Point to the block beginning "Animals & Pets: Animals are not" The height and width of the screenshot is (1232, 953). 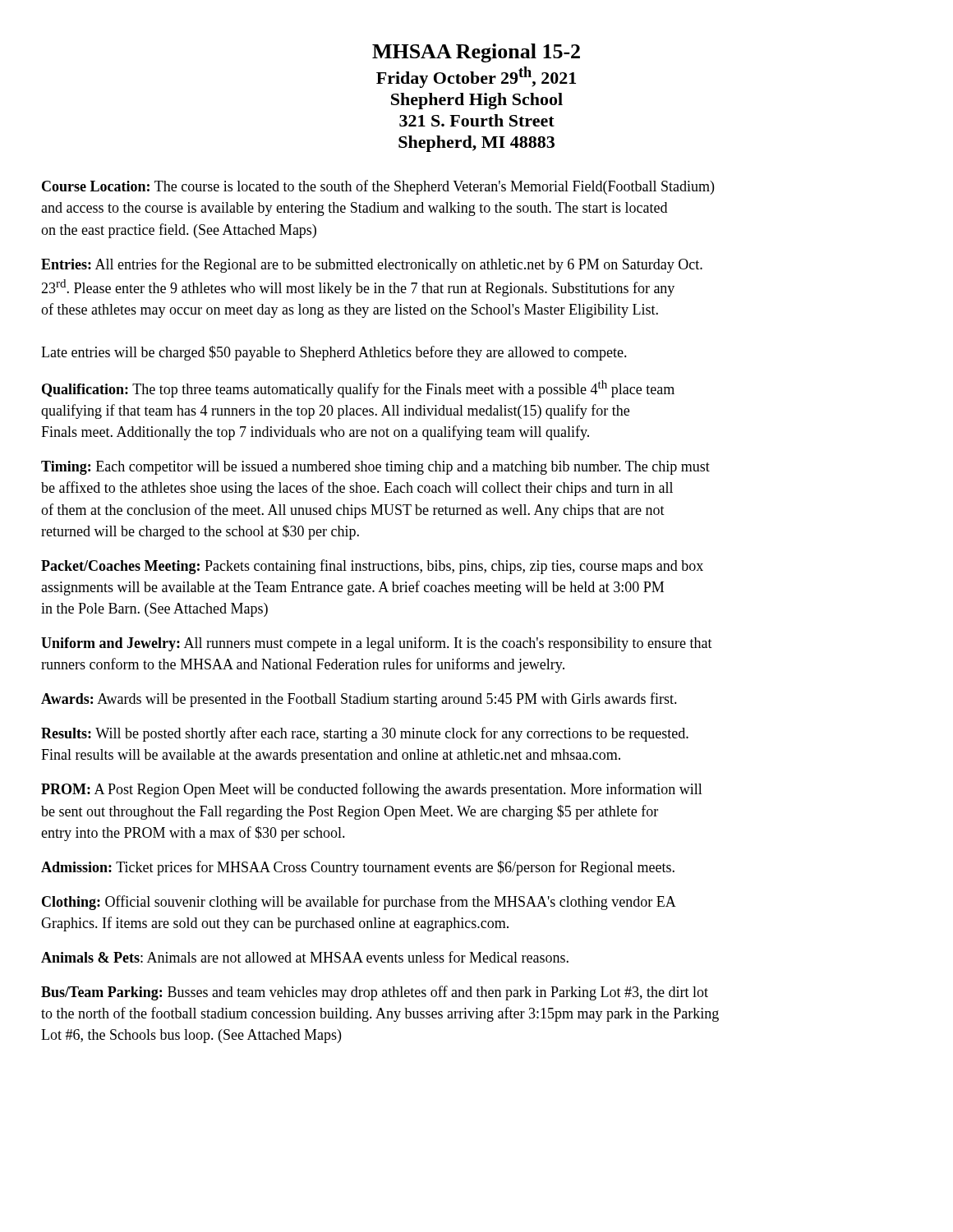[x=476, y=958]
